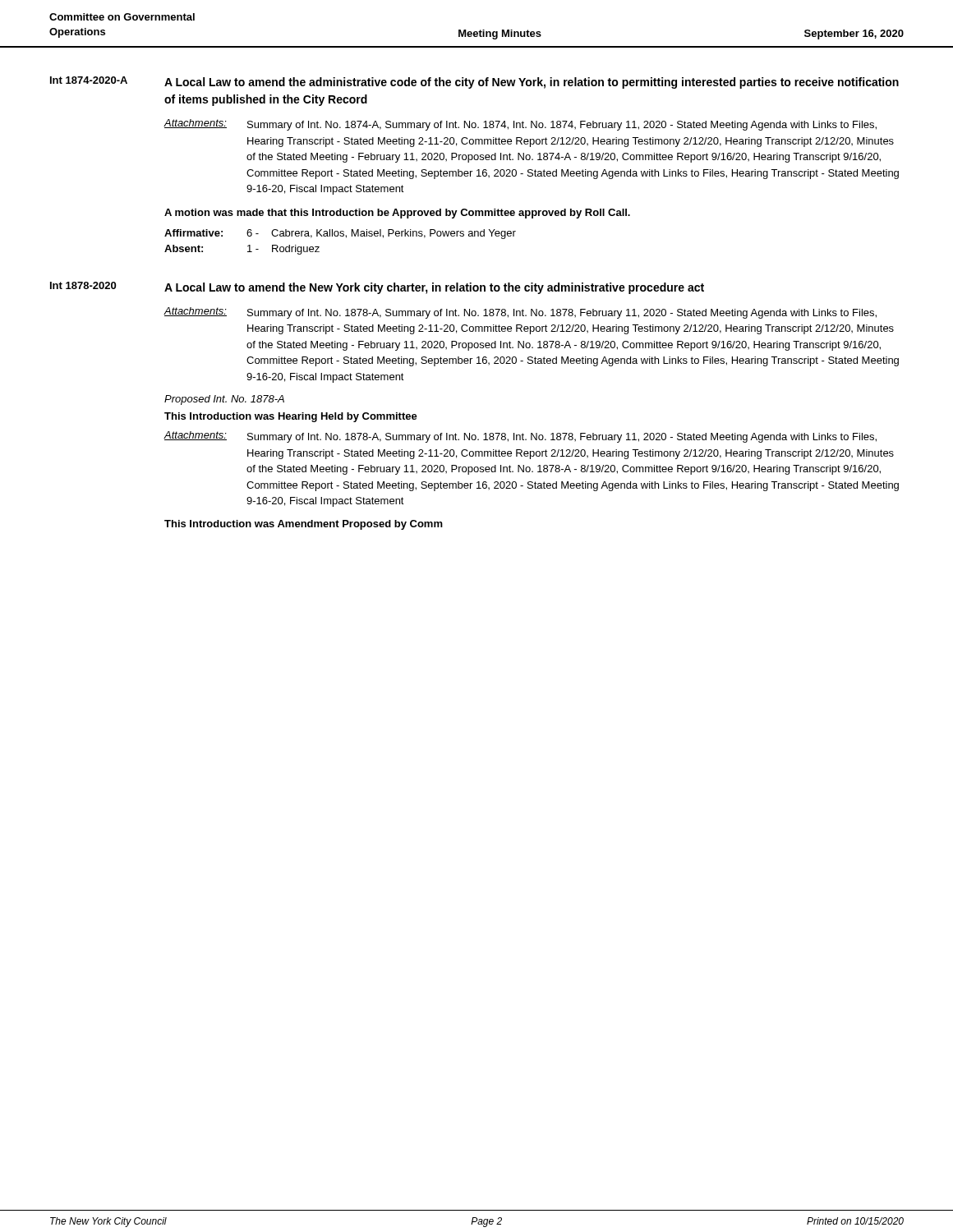Select the text block starting "This Introduction was Hearing Held by Committee"
953x1232 pixels.
pyautogui.click(x=291, y=416)
